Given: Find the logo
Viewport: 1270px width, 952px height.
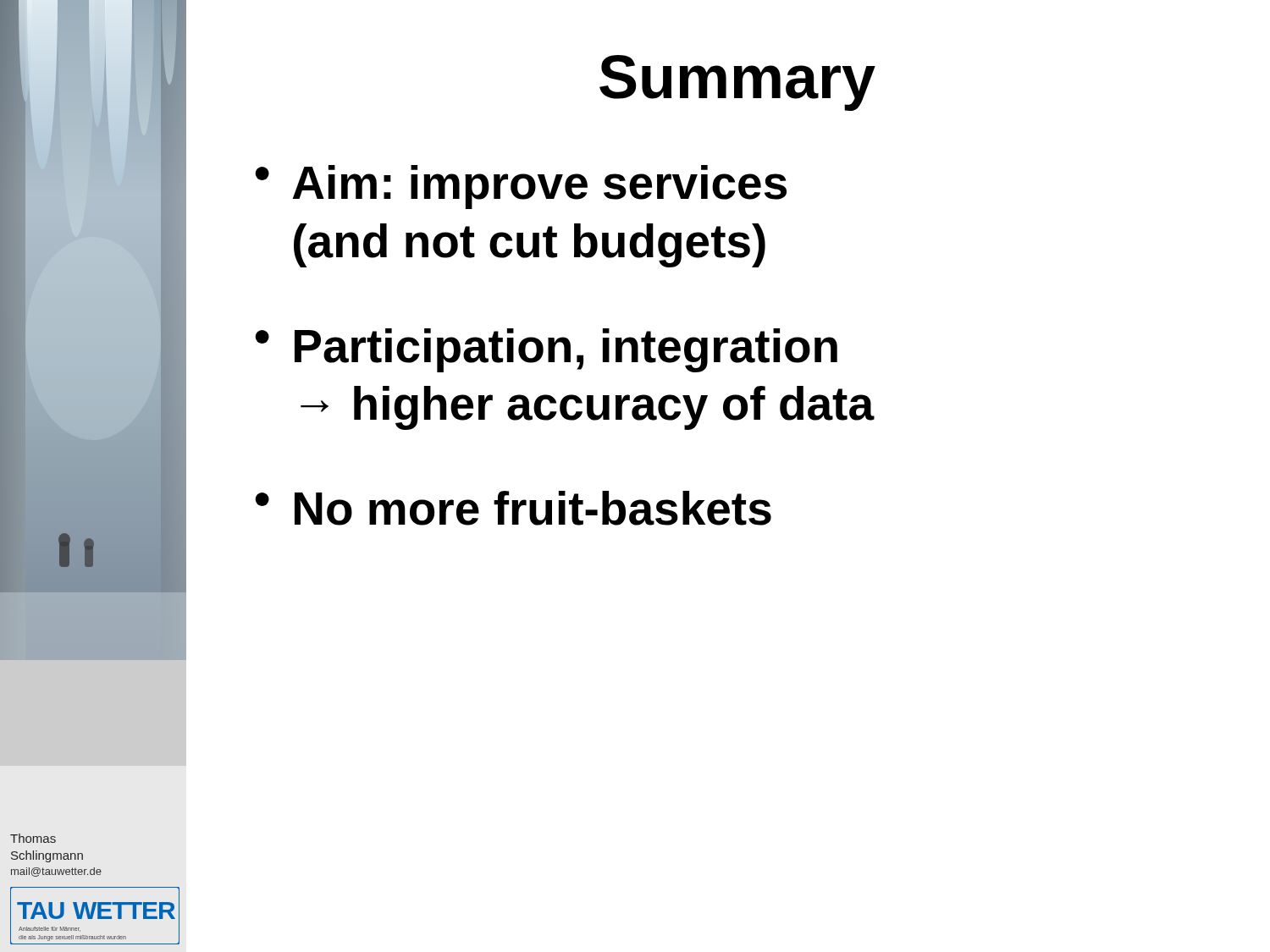Looking at the screenshot, I should pos(95,916).
